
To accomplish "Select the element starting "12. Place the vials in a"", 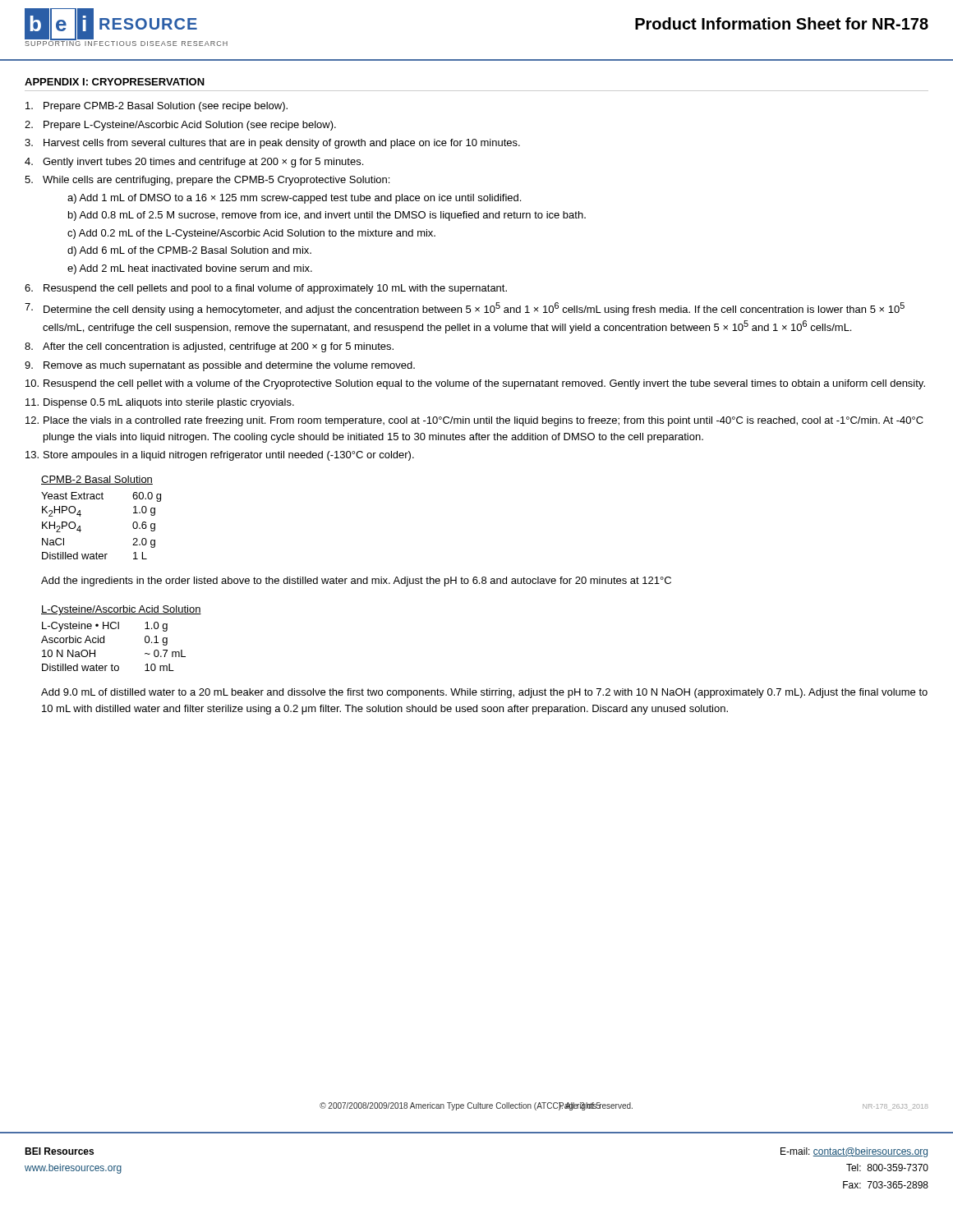I will 476,428.
